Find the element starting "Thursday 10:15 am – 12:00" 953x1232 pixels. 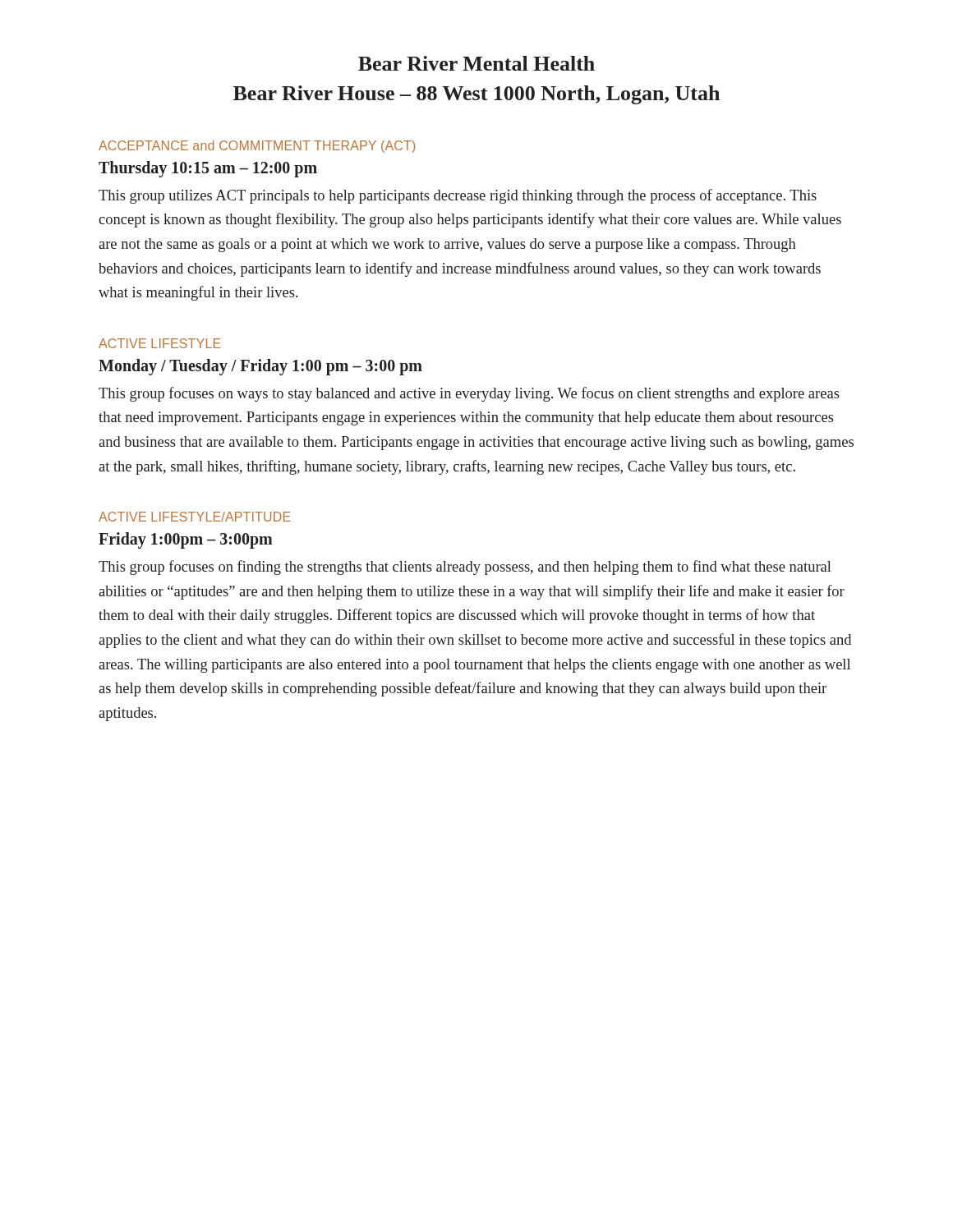point(208,167)
